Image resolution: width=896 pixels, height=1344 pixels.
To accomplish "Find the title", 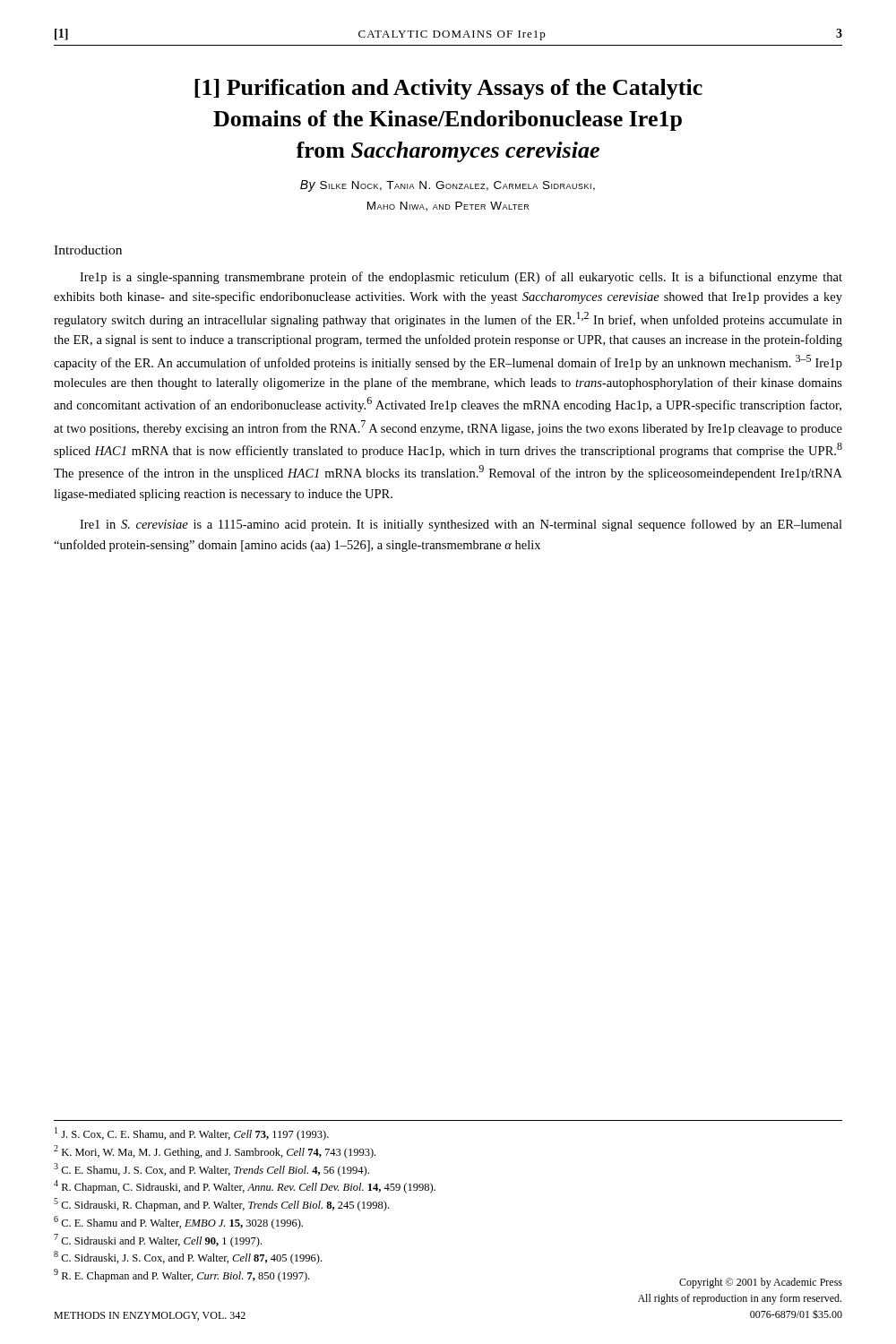I will pos(448,144).
